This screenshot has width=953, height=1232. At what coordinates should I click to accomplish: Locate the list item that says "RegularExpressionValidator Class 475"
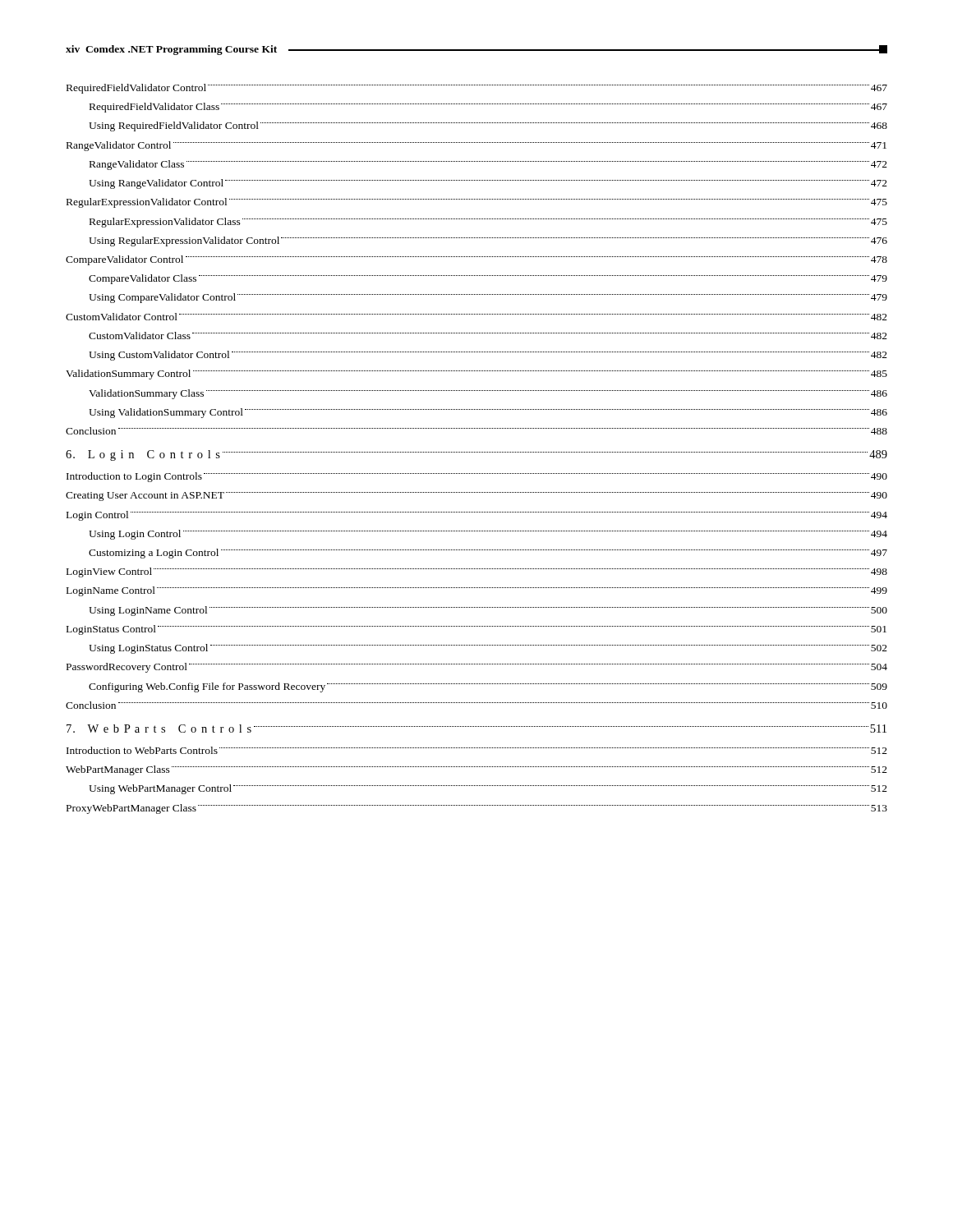click(x=476, y=221)
